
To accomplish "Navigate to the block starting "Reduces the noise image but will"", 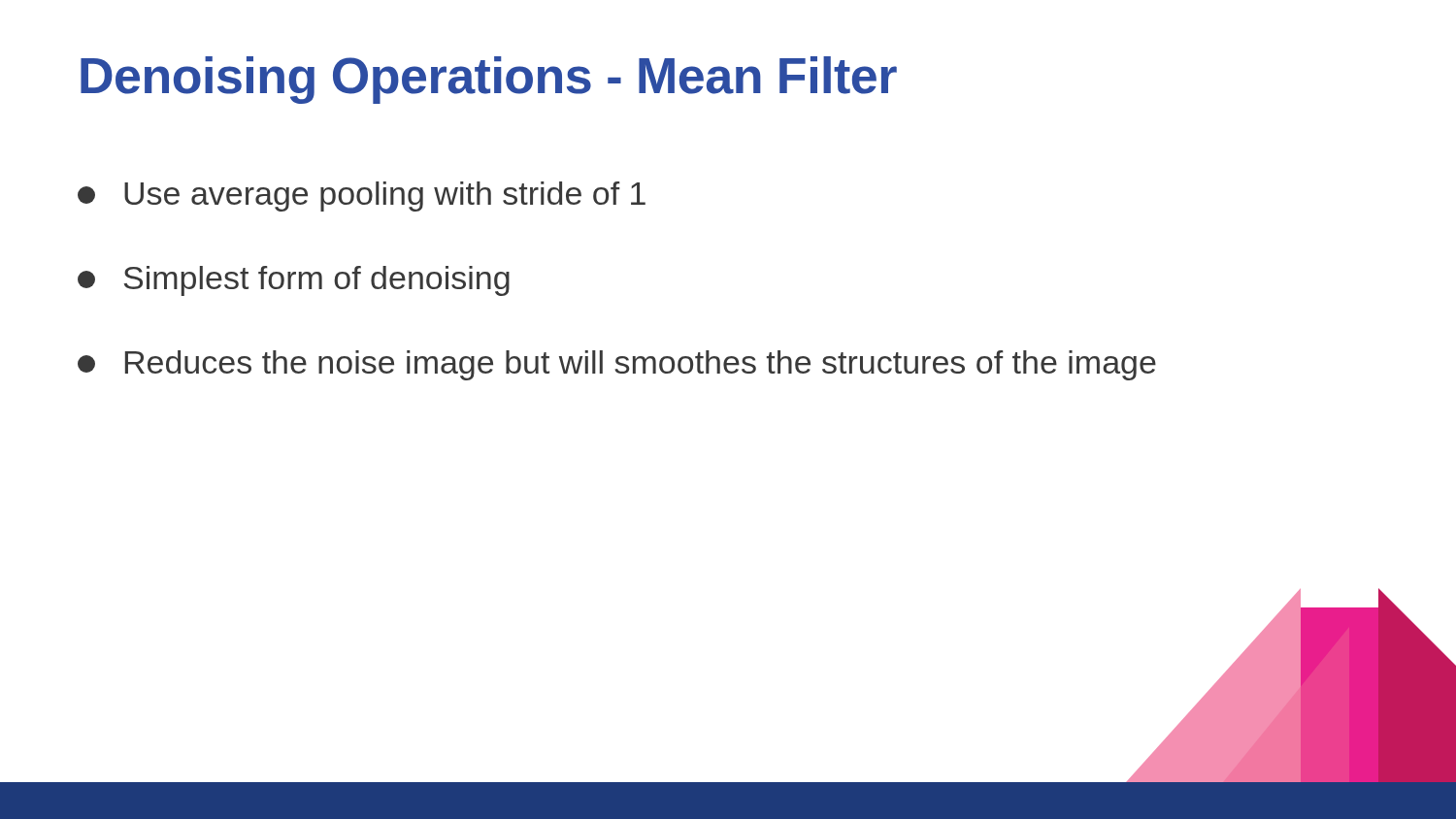I will pos(617,362).
